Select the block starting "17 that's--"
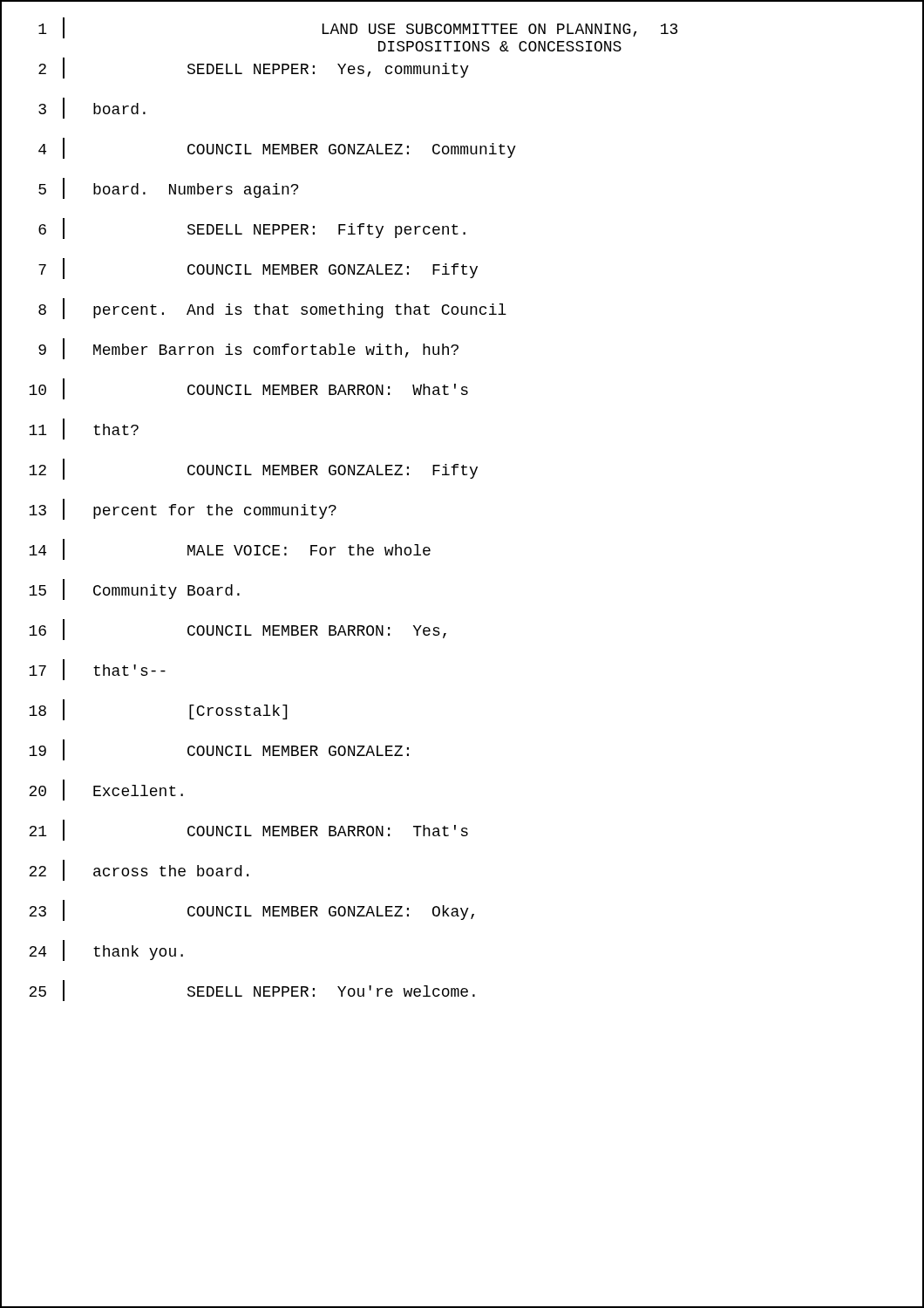Viewport: 924px width, 1308px height. 97,670
